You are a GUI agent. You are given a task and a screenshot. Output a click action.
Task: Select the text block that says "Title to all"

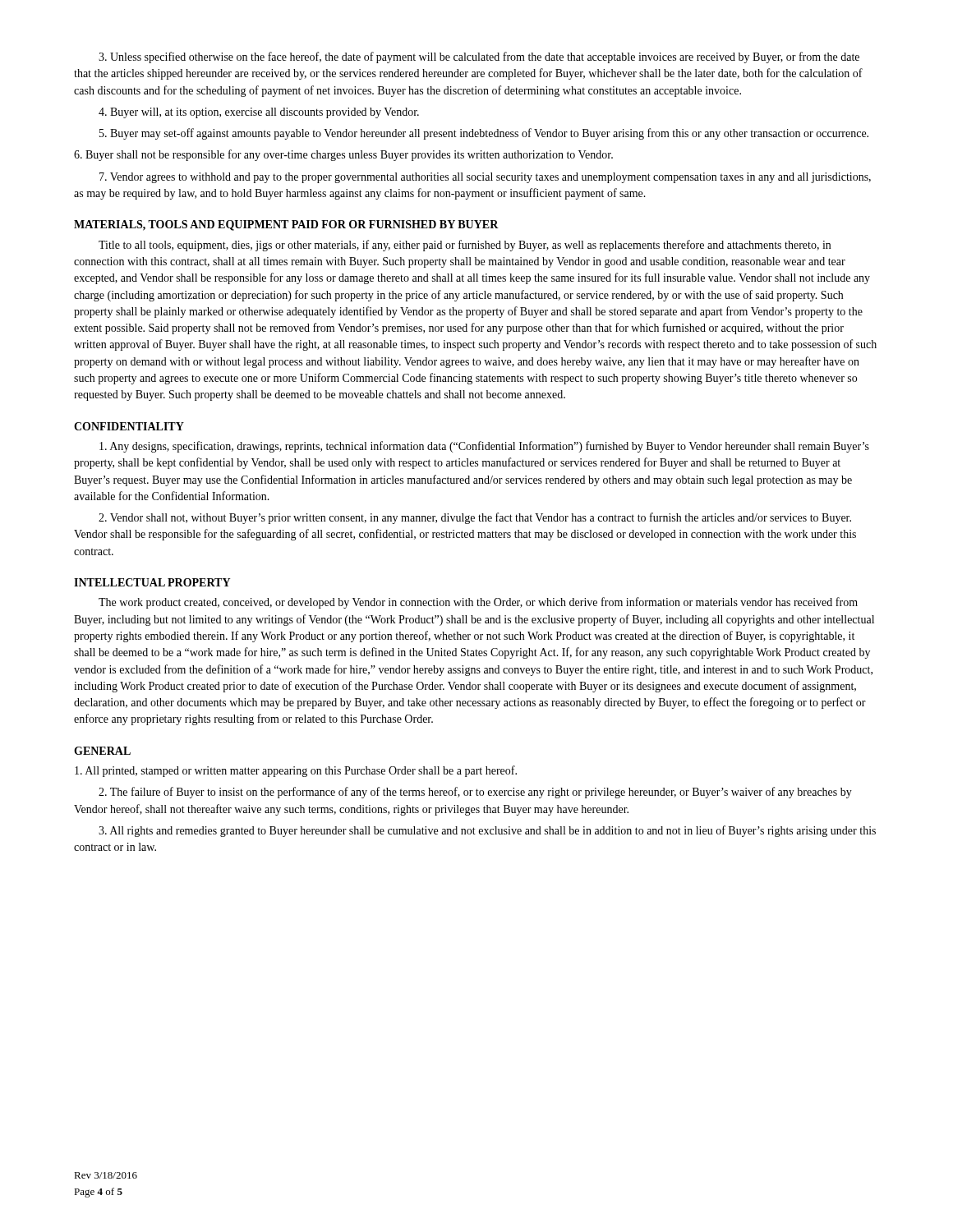[476, 320]
